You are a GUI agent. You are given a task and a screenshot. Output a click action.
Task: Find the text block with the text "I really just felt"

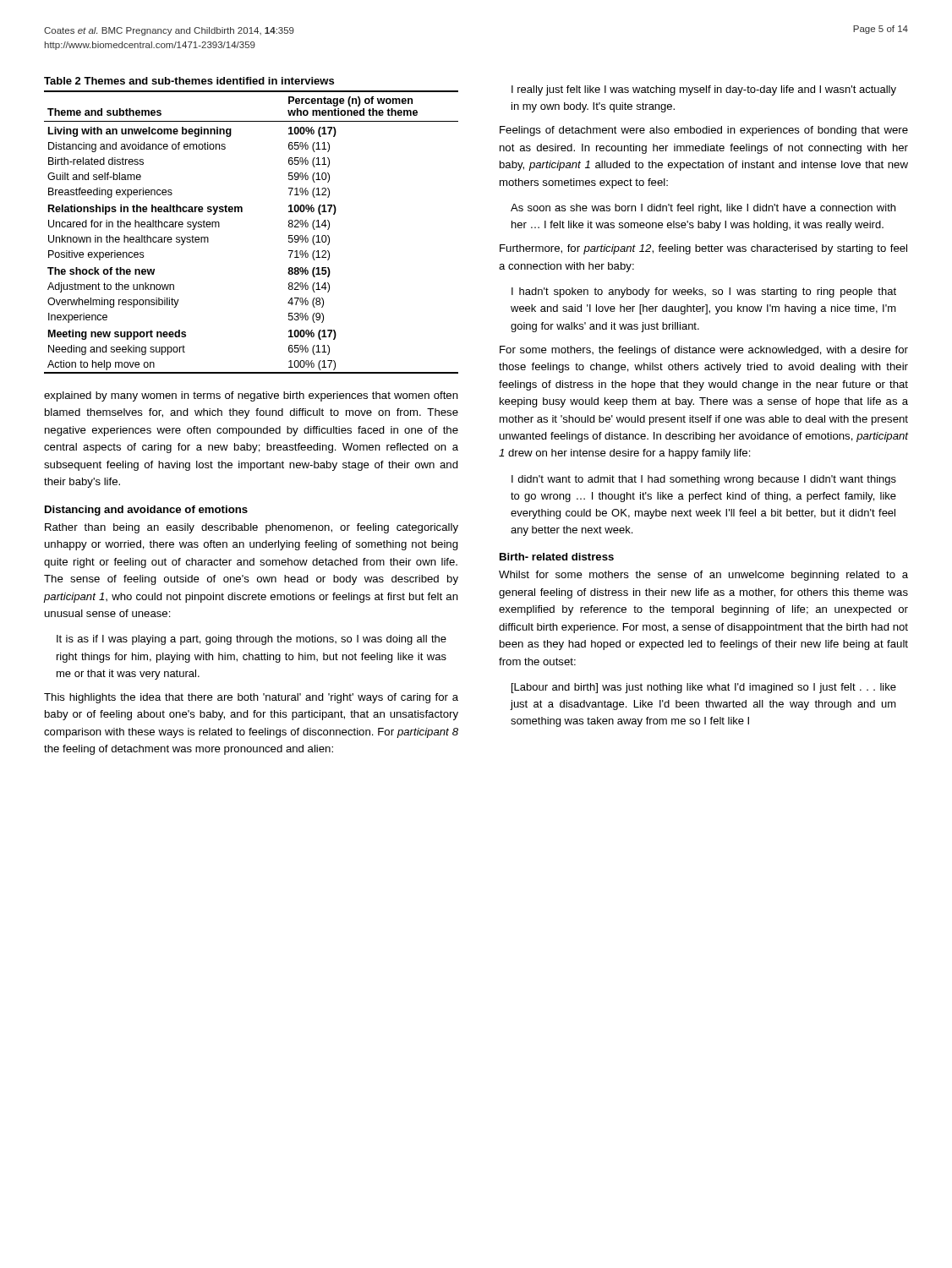pyautogui.click(x=703, y=98)
